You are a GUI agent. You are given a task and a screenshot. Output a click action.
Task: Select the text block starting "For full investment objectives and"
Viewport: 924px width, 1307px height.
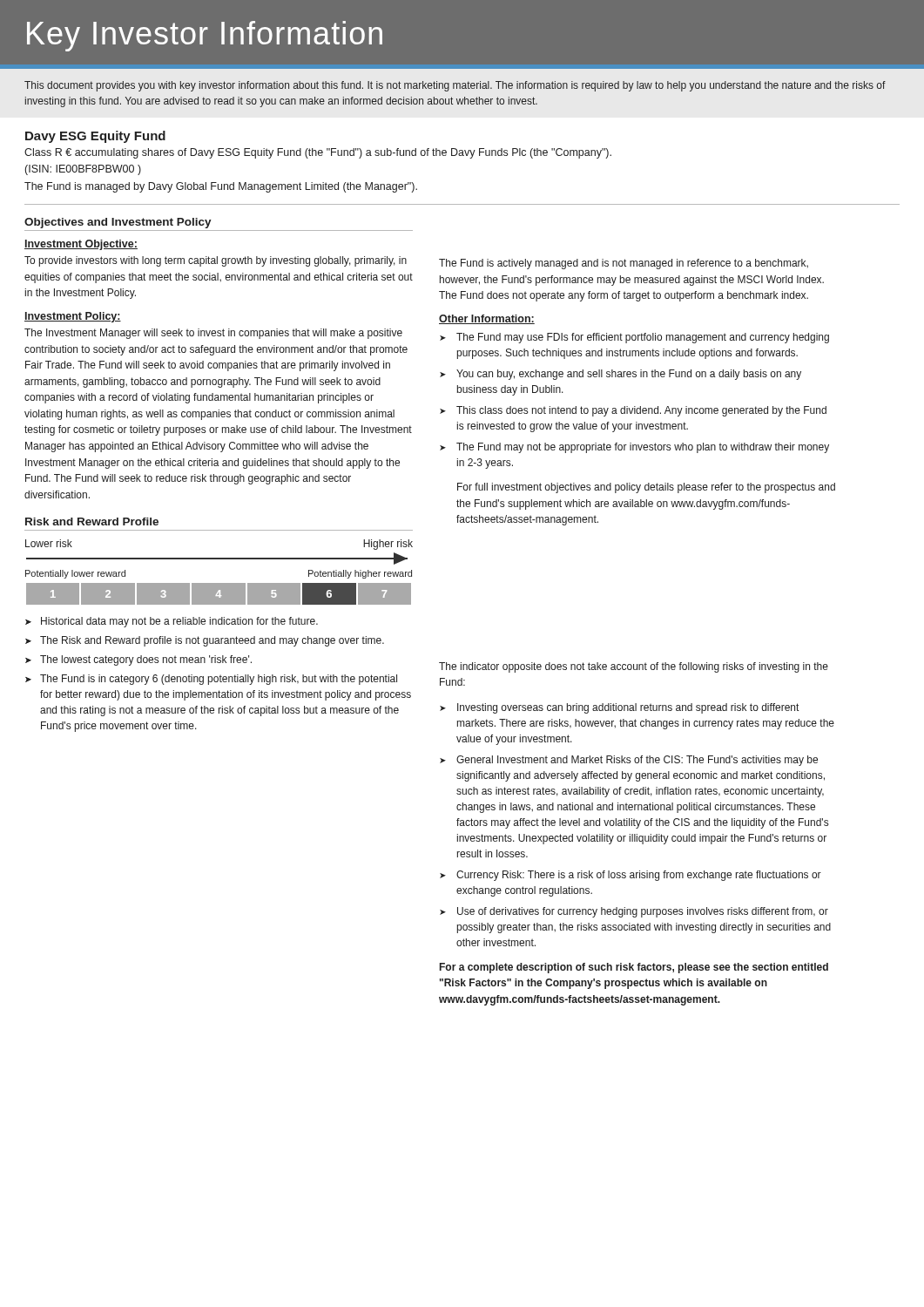click(x=646, y=503)
